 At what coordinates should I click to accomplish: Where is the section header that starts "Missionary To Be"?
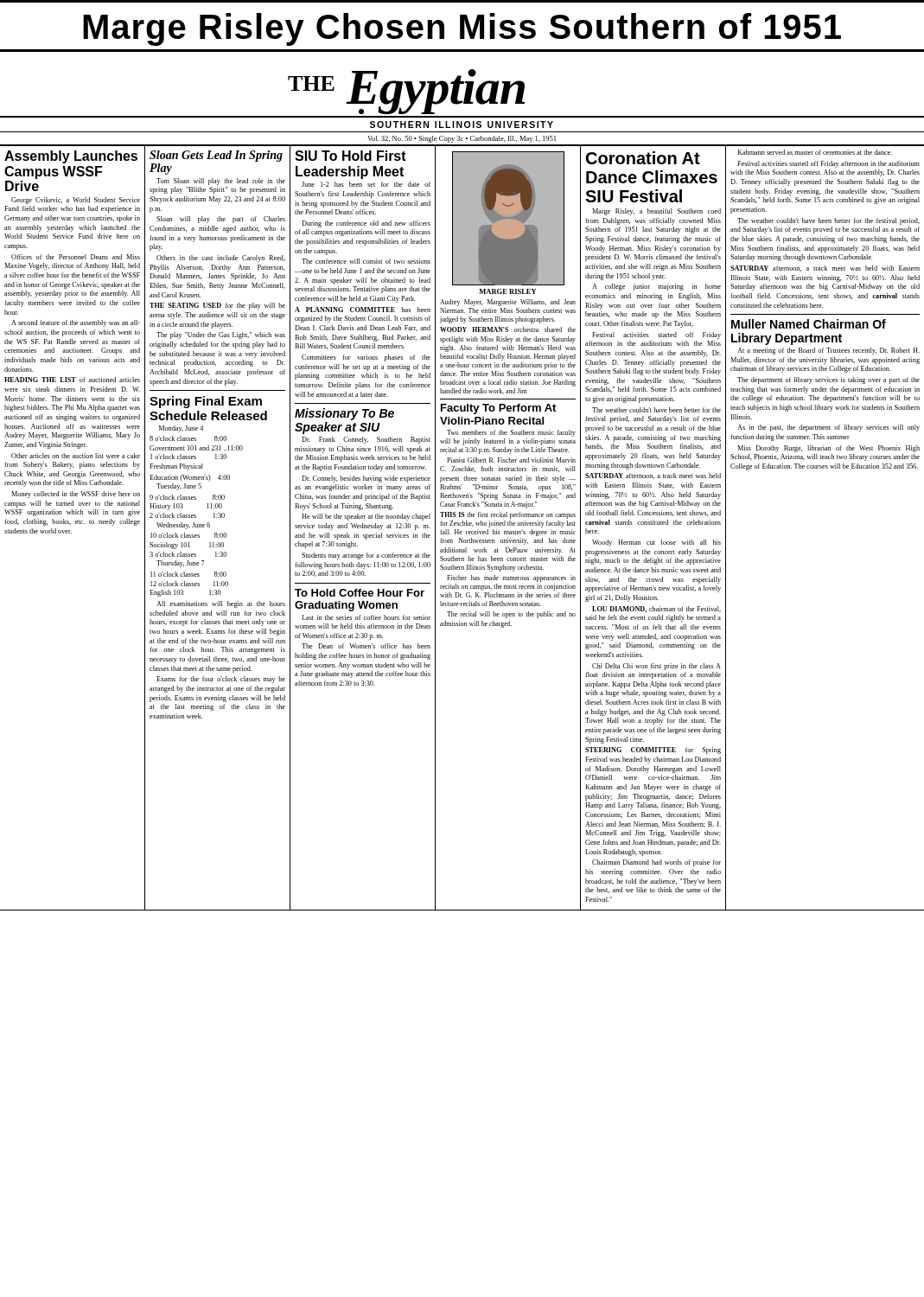tap(345, 421)
